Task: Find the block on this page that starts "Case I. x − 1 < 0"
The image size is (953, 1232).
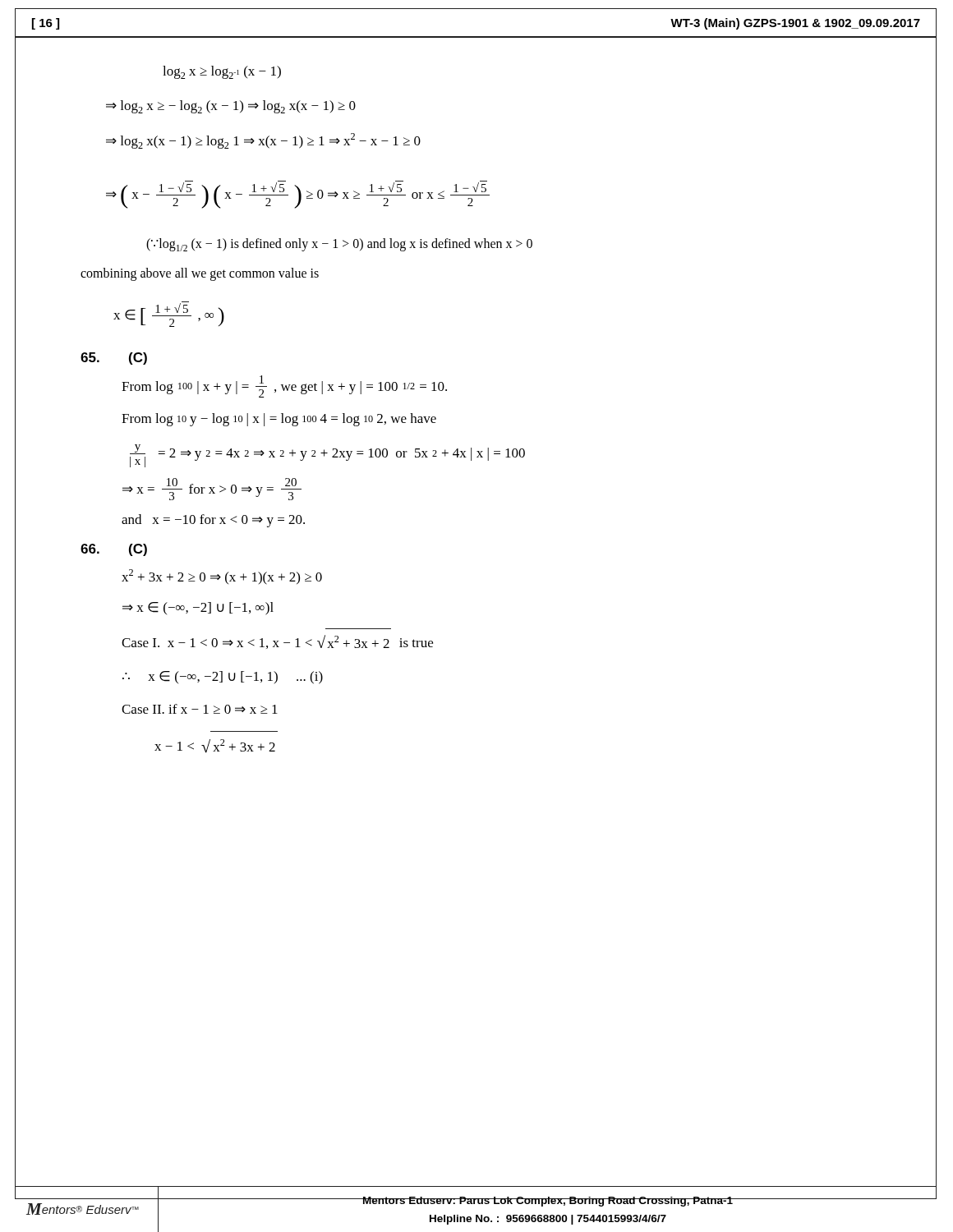Action: coord(278,643)
